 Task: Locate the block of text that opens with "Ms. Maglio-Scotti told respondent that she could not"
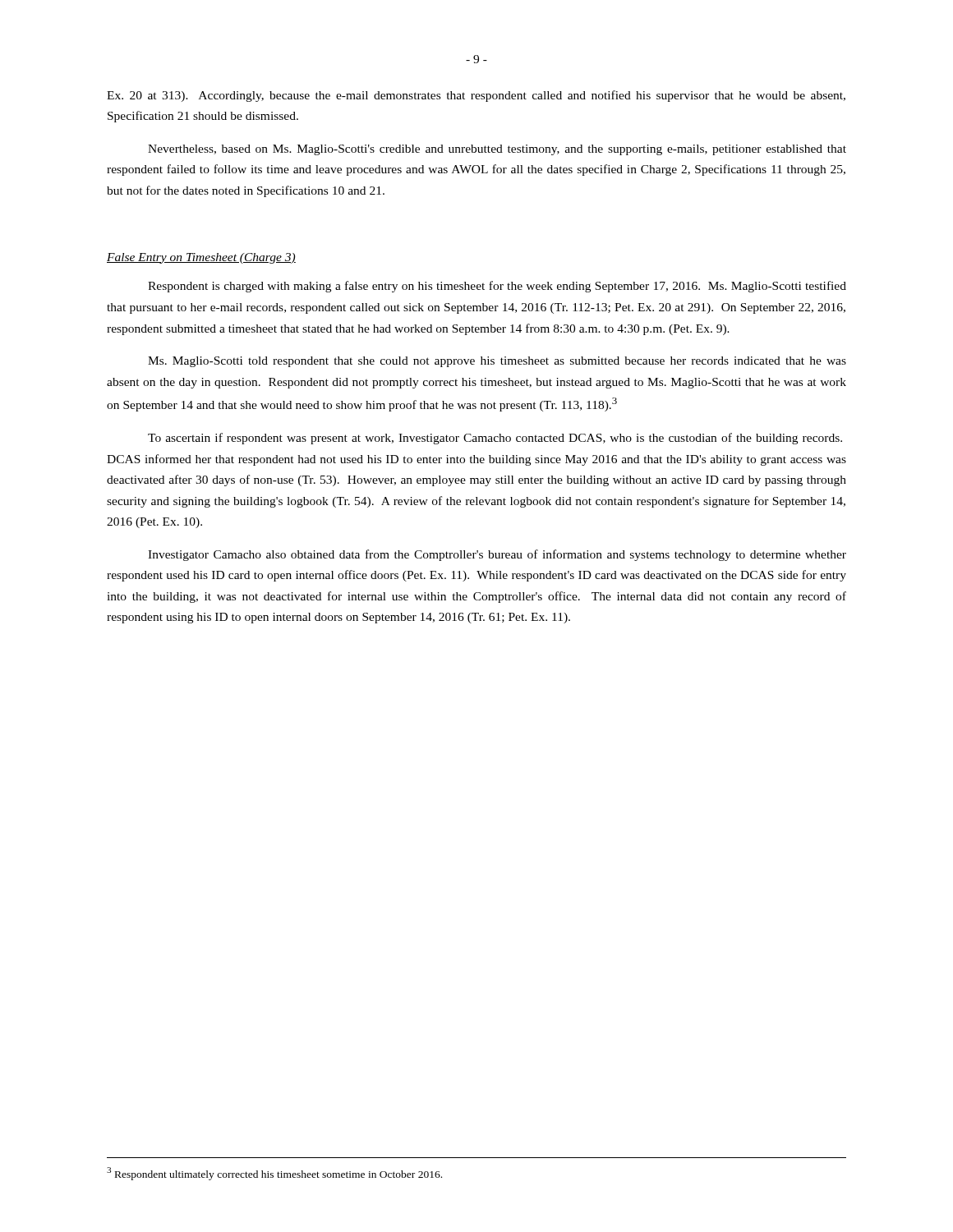pos(476,382)
